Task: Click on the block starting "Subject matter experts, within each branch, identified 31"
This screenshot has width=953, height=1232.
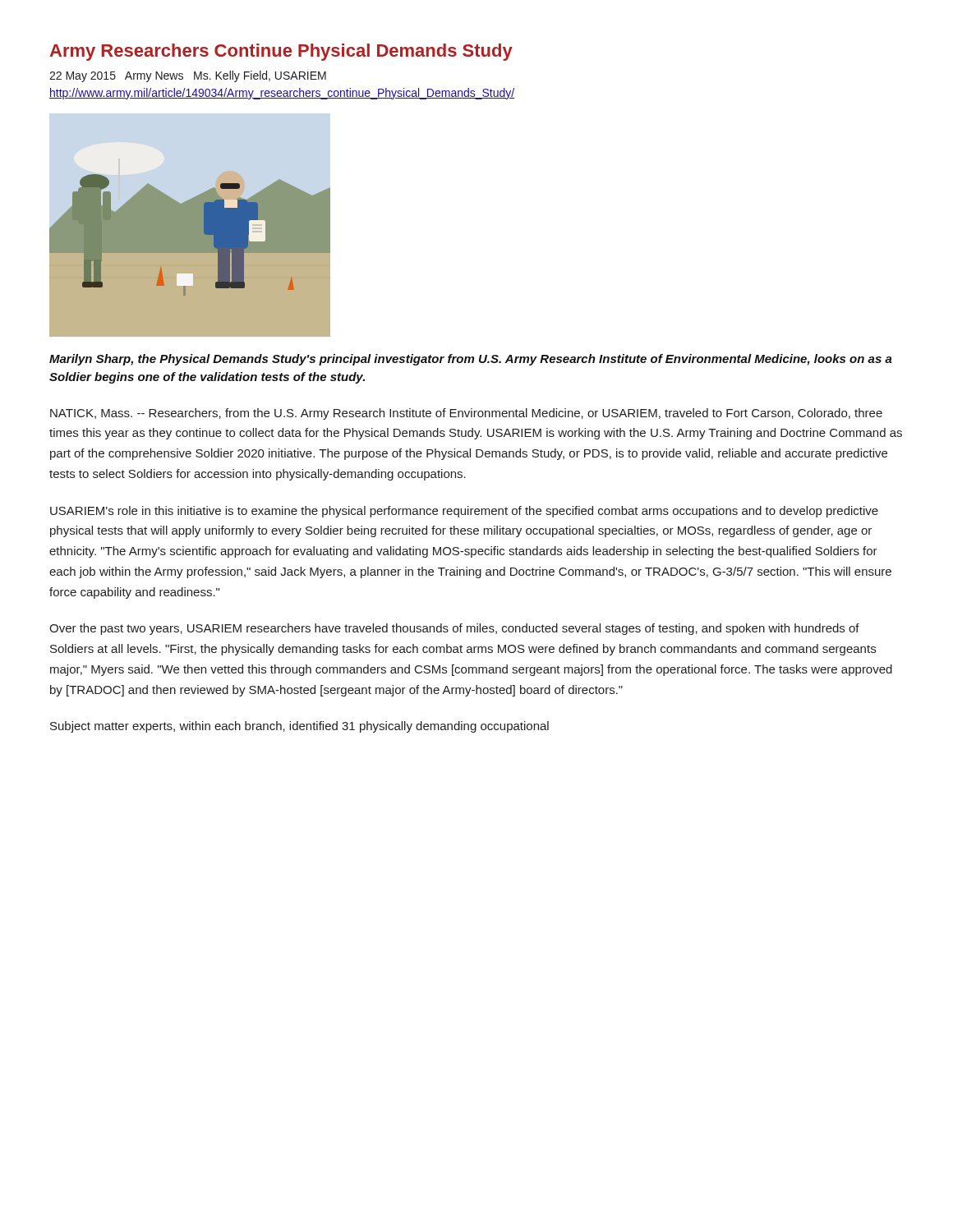Action: click(x=299, y=726)
